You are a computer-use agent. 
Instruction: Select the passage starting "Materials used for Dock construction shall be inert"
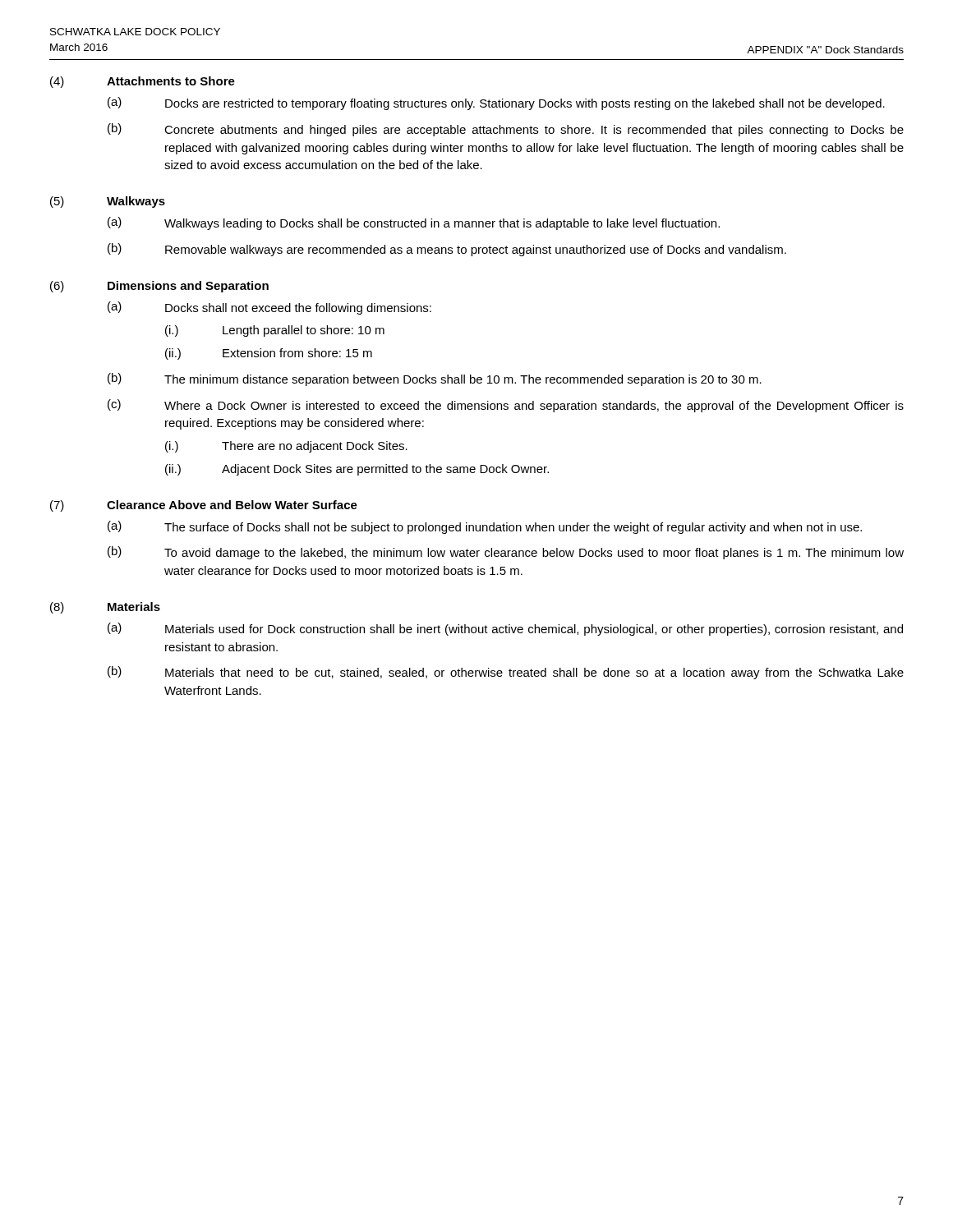(534, 637)
